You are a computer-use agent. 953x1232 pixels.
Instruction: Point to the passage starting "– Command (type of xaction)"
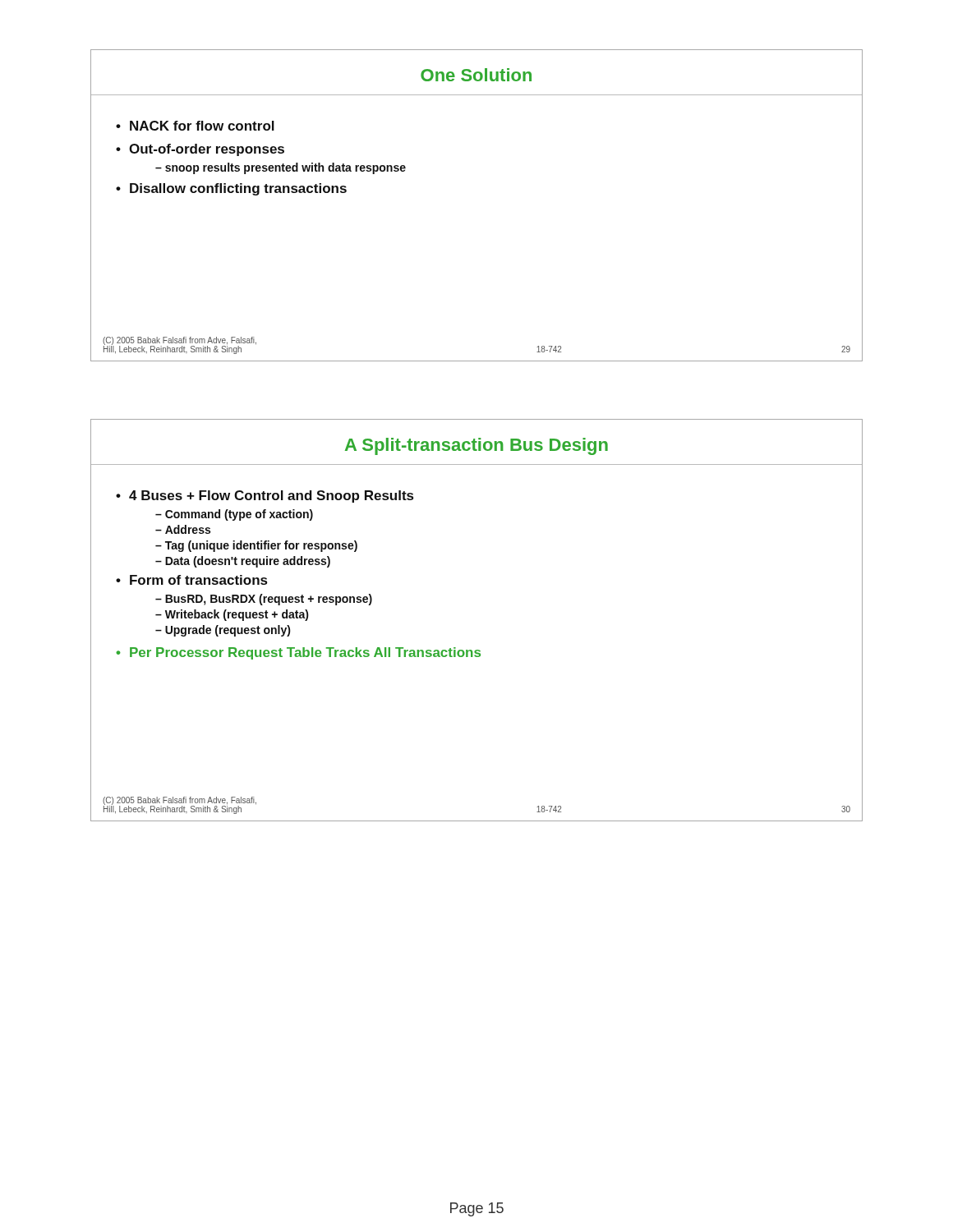click(234, 514)
